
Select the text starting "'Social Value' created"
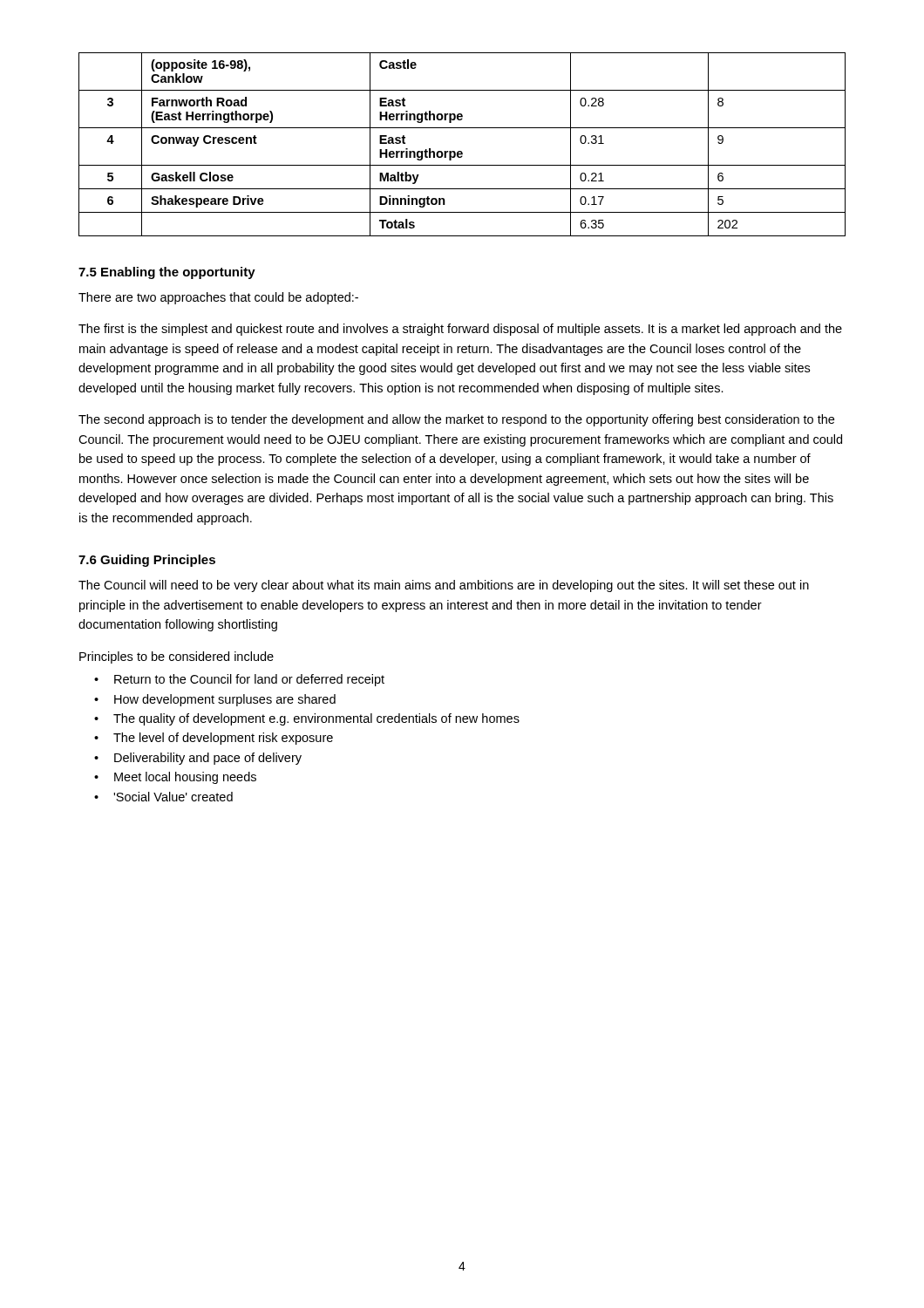pyautogui.click(x=173, y=797)
